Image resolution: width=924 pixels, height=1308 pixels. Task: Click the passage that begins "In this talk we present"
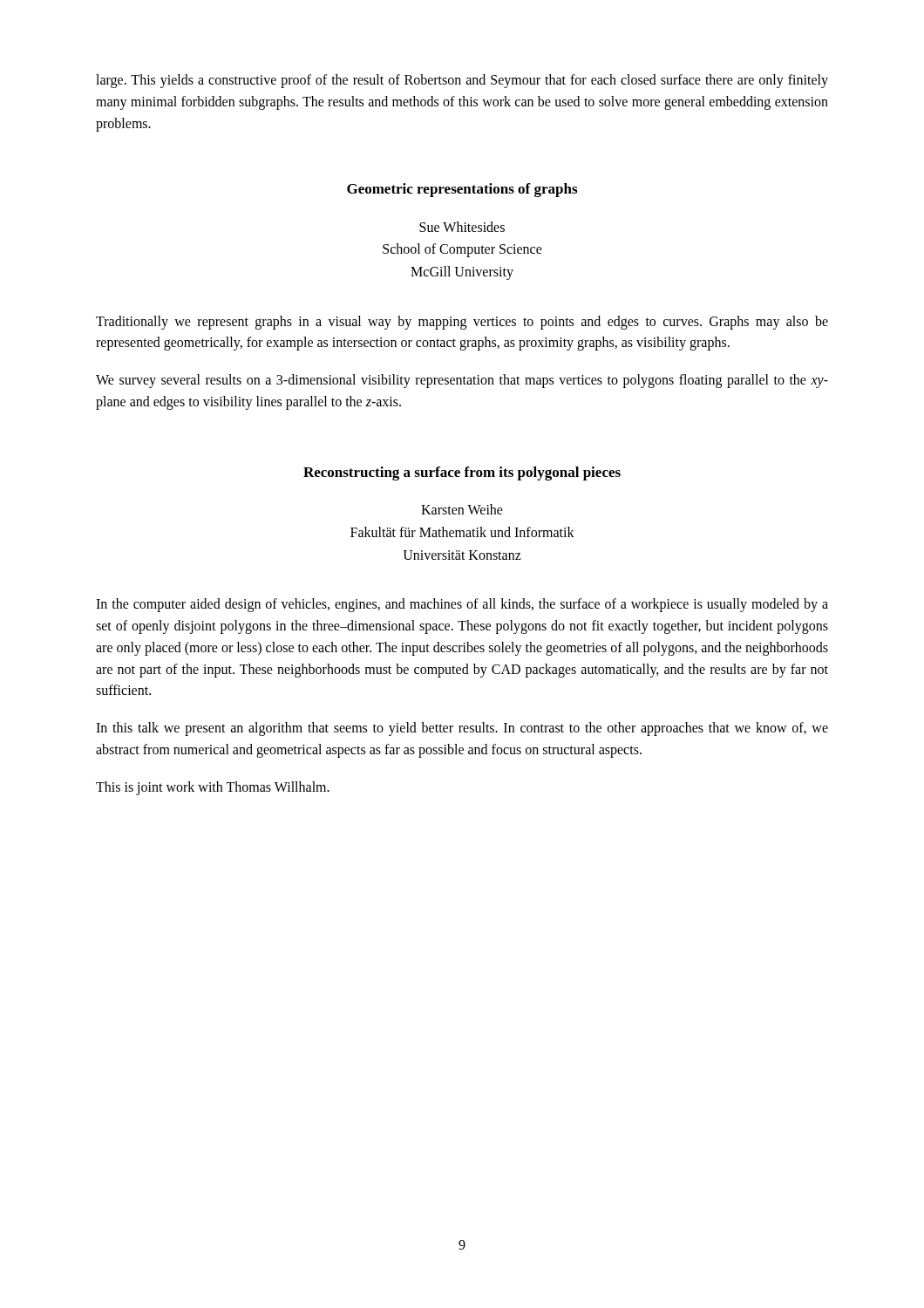click(x=462, y=739)
